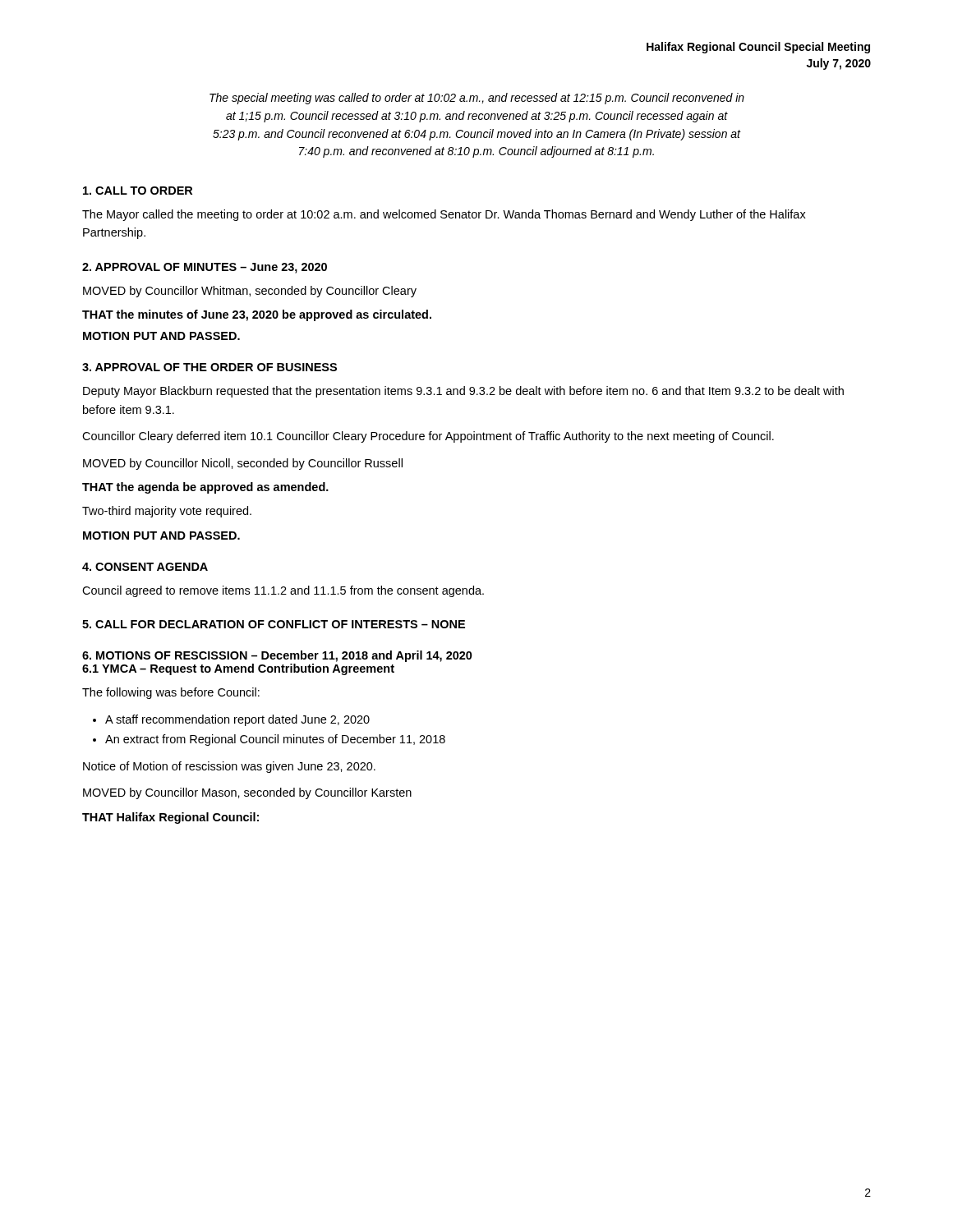Point to the passage starting "4. CONSENT AGENDA"
This screenshot has height=1232, width=953.
tap(145, 566)
